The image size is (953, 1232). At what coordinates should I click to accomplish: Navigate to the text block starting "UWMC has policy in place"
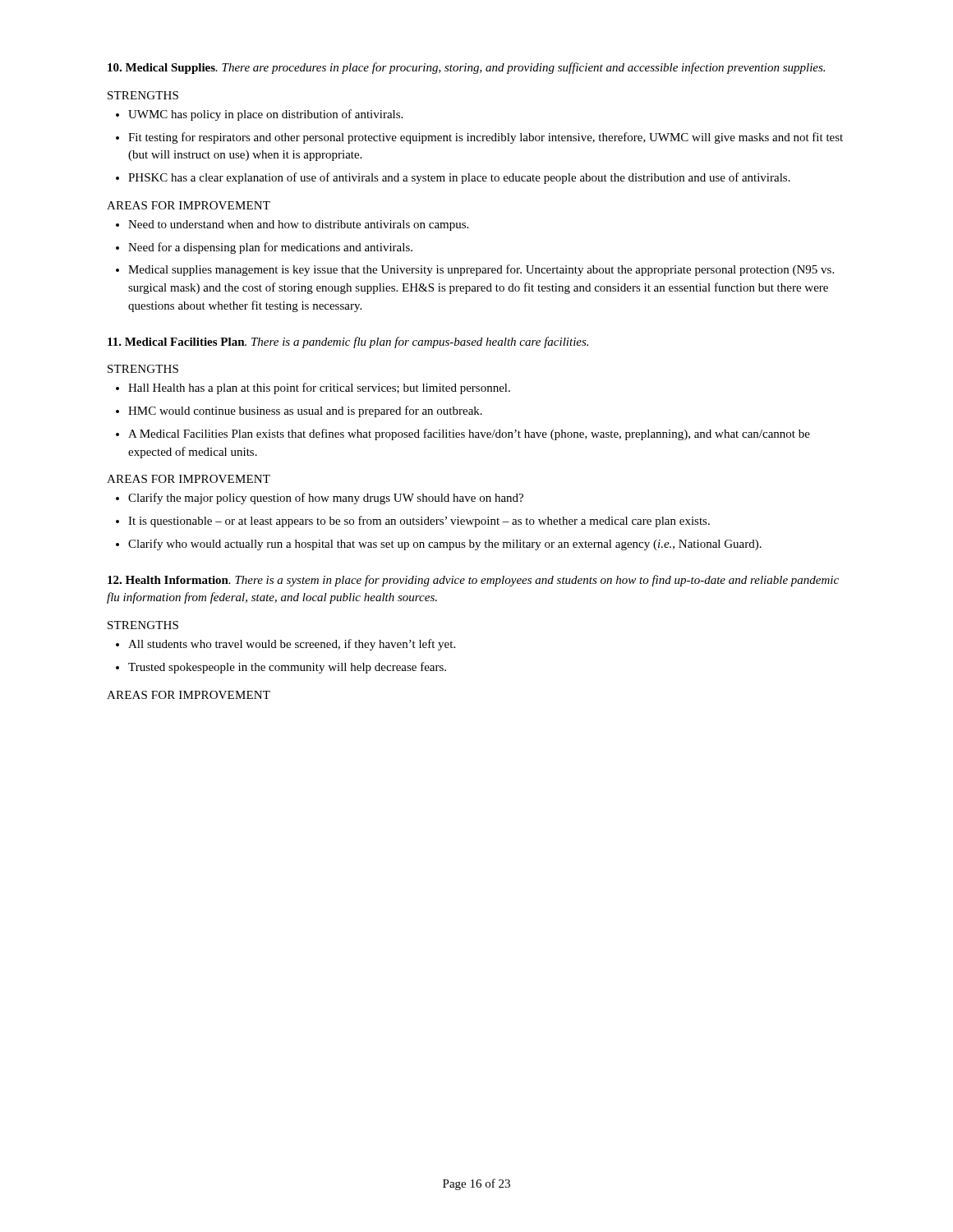[x=259, y=115]
